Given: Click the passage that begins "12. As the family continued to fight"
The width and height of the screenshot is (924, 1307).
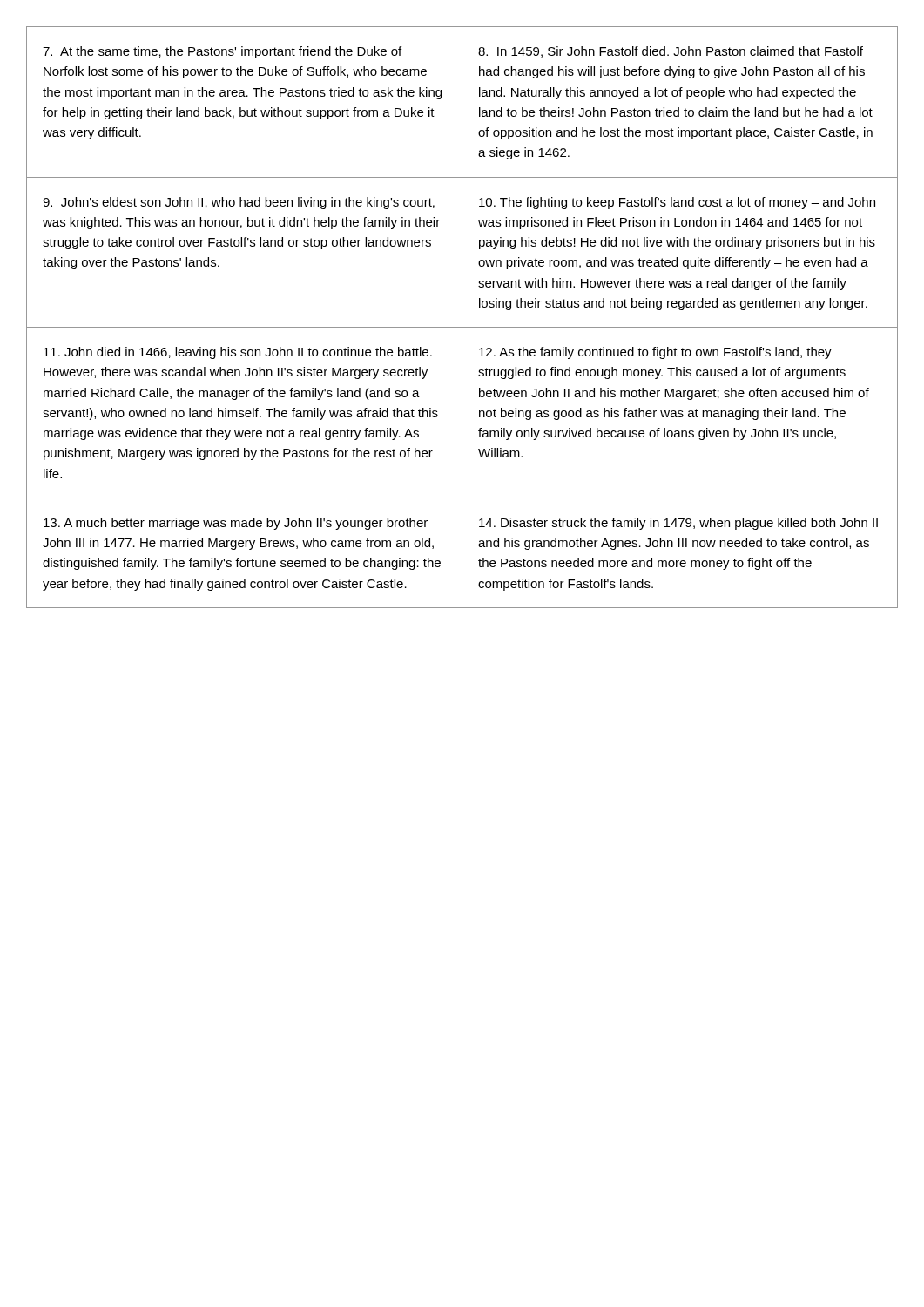Looking at the screenshot, I should [680, 402].
